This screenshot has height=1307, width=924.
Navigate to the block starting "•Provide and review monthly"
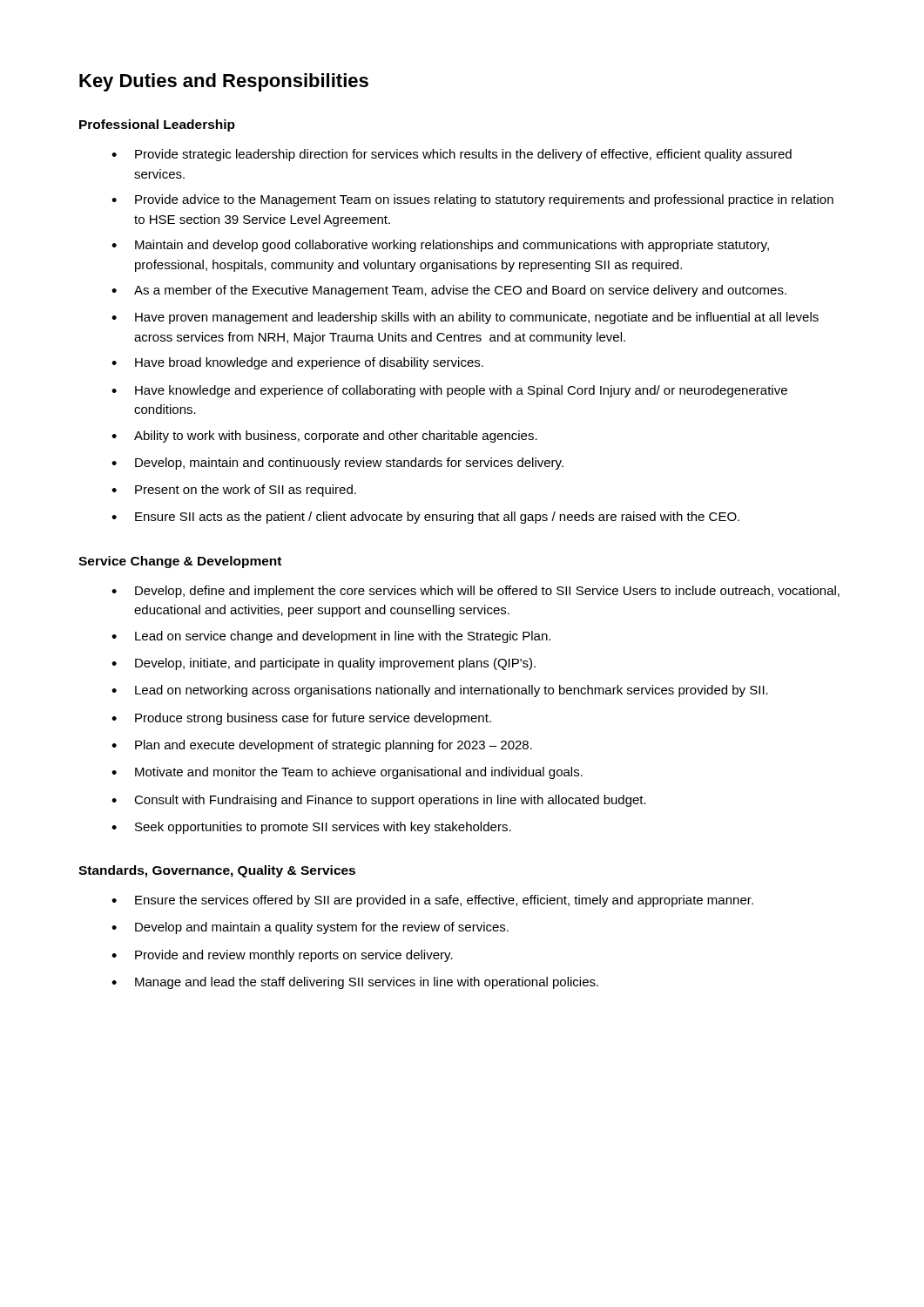[282, 956]
